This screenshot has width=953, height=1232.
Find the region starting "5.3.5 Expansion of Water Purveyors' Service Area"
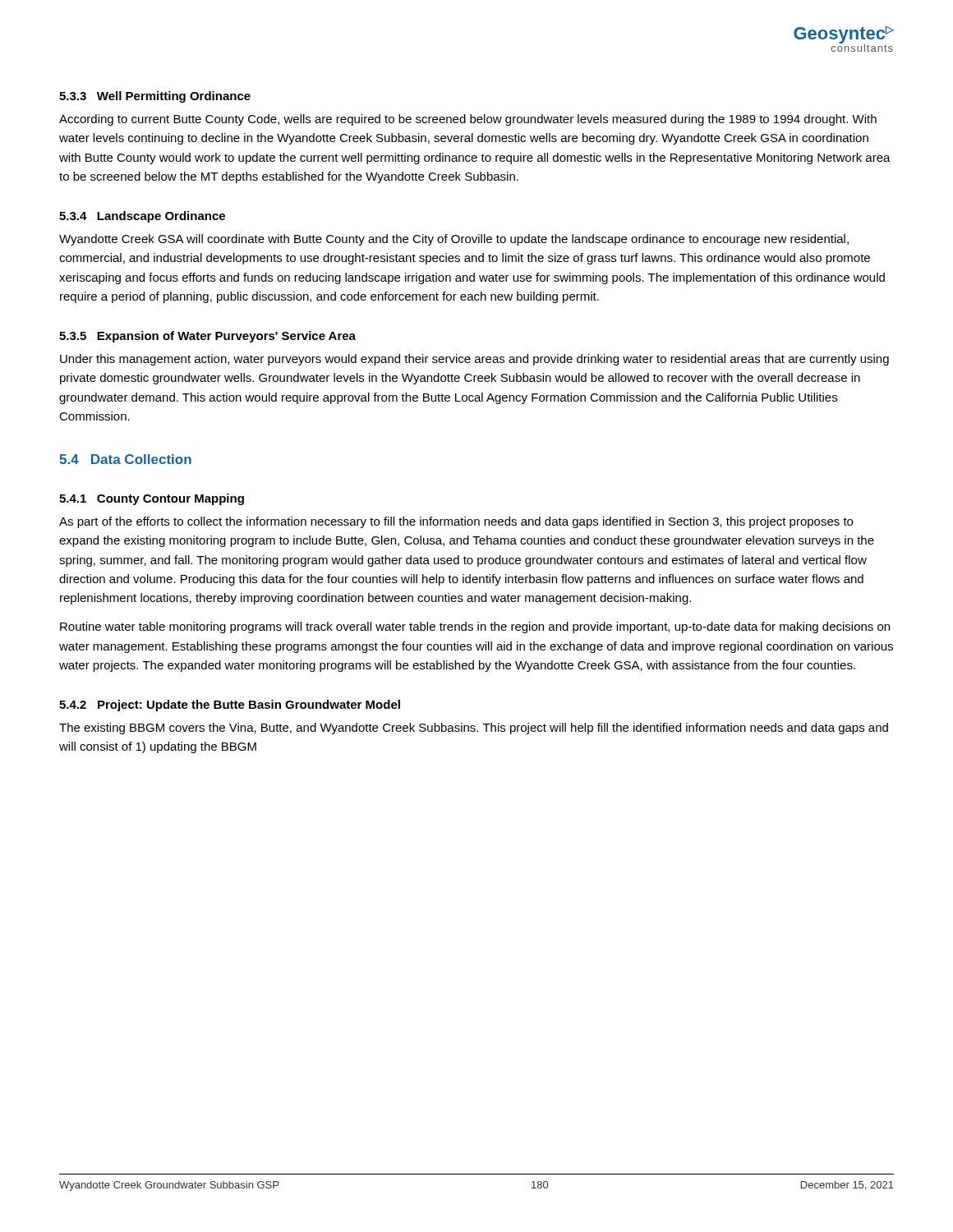click(207, 336)
